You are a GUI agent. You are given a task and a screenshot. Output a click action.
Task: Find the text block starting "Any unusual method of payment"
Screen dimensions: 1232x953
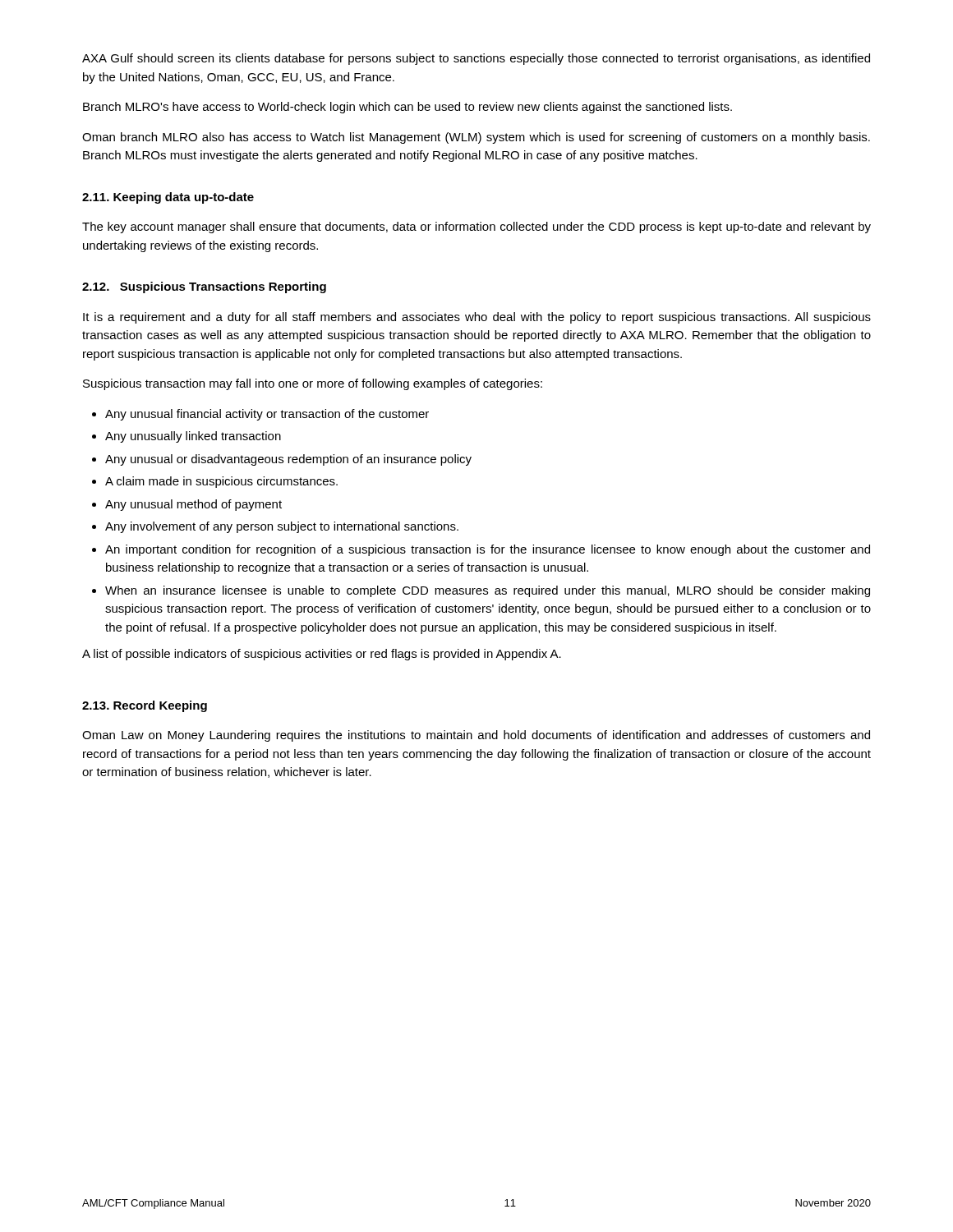(x=193, y=505)
